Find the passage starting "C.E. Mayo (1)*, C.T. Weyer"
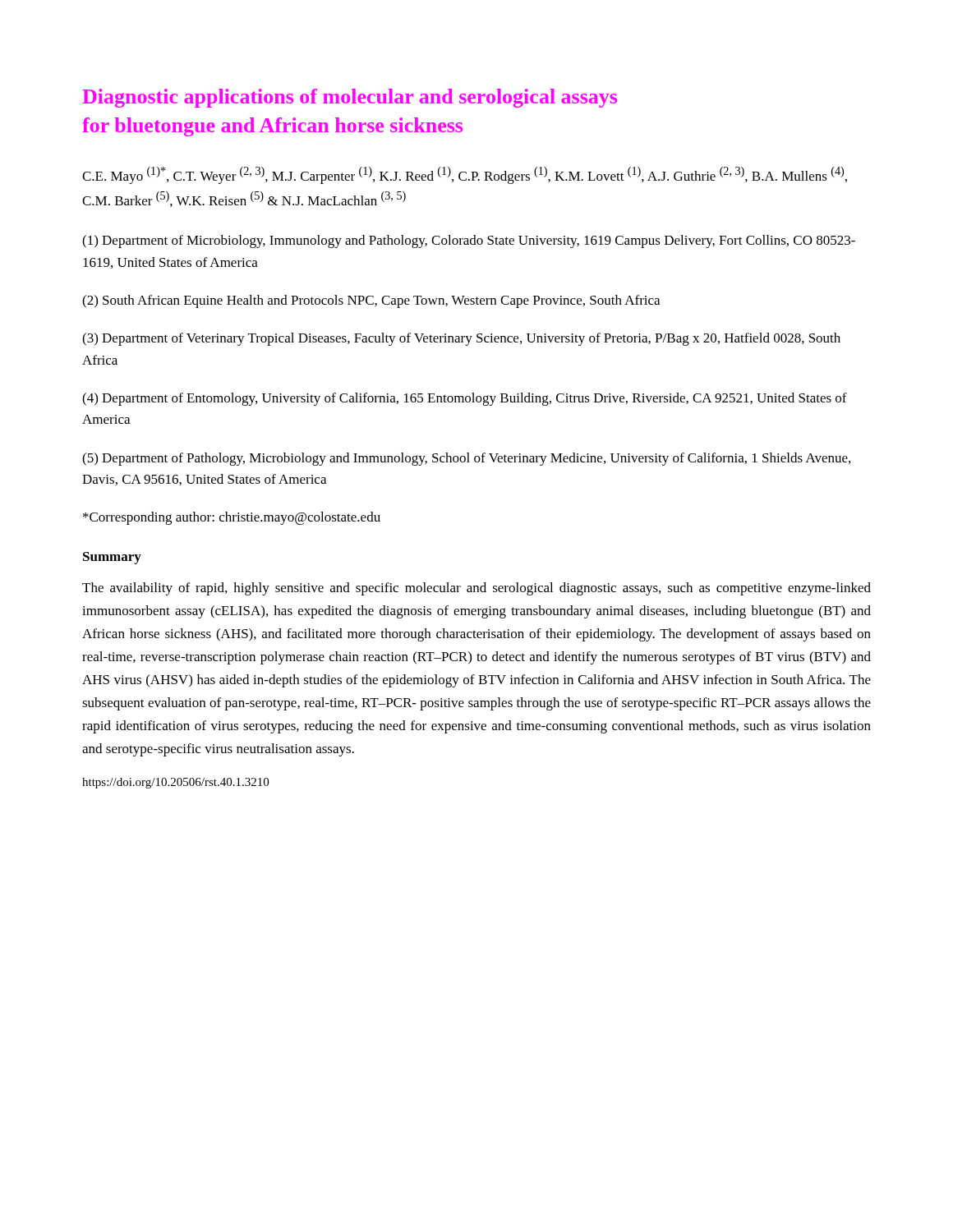The height and width of the screenshot is (1232, 953). (x=465, y=186)
